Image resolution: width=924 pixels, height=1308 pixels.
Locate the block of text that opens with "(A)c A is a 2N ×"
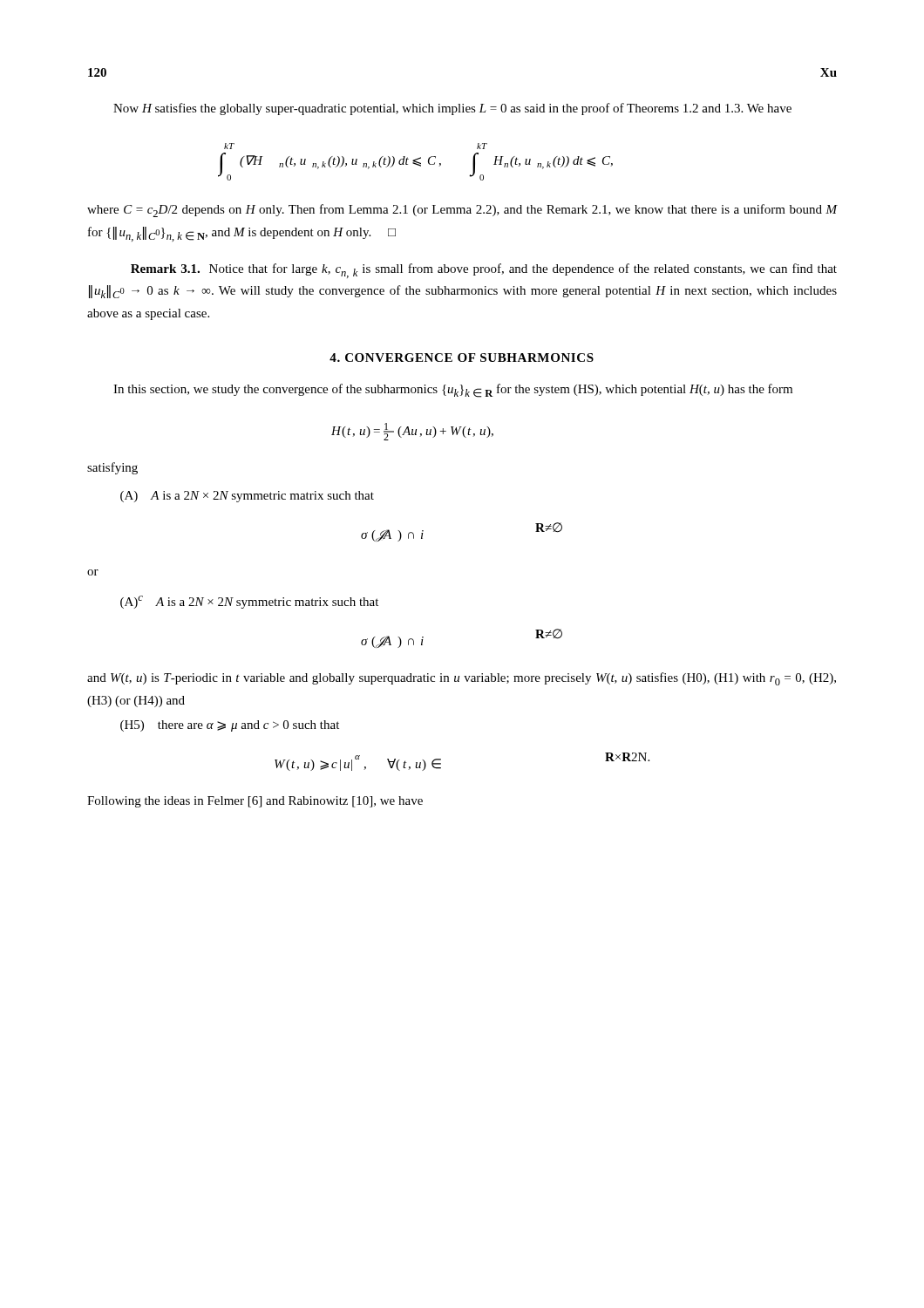249,600
